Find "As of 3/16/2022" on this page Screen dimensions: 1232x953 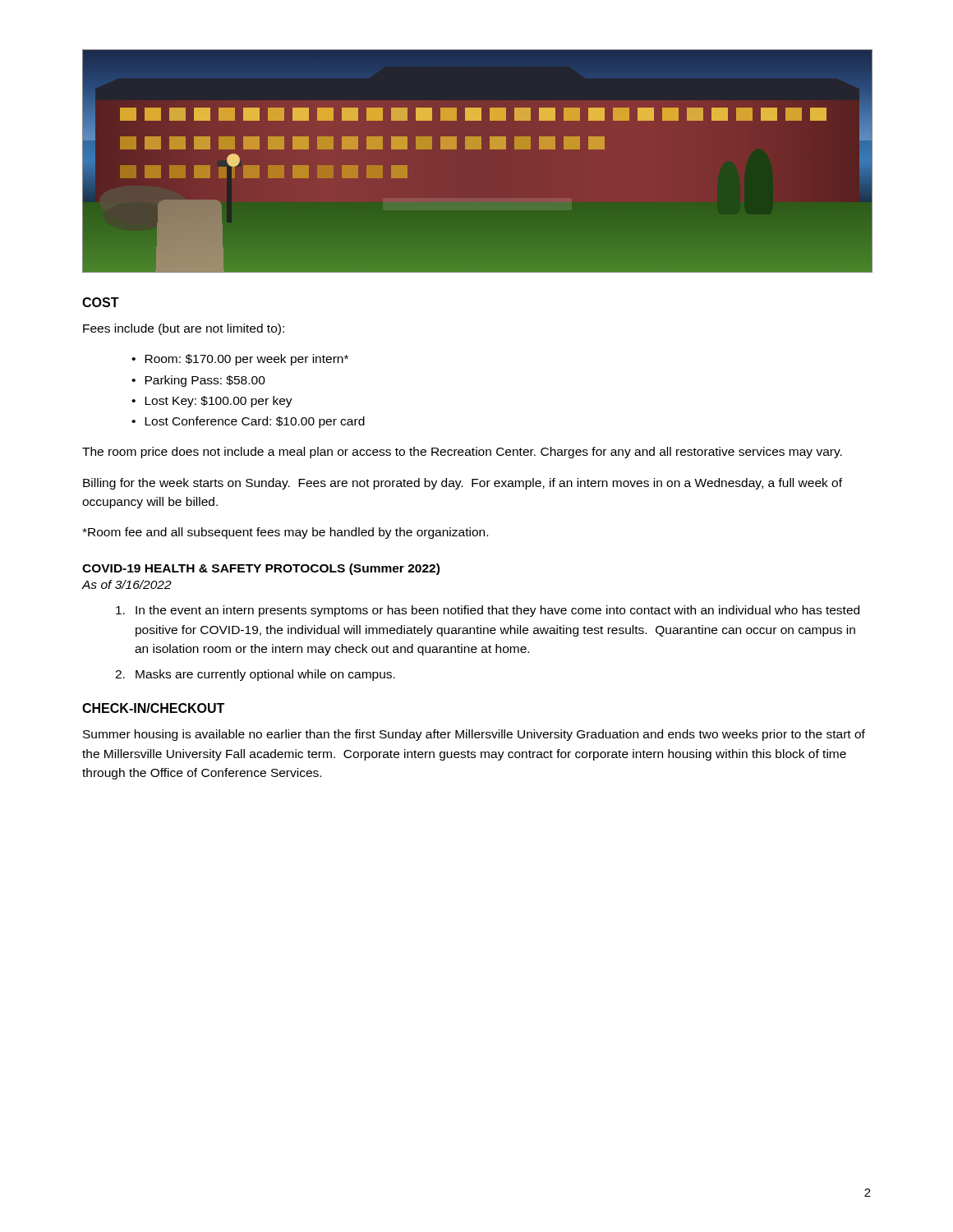pos(127,585)
